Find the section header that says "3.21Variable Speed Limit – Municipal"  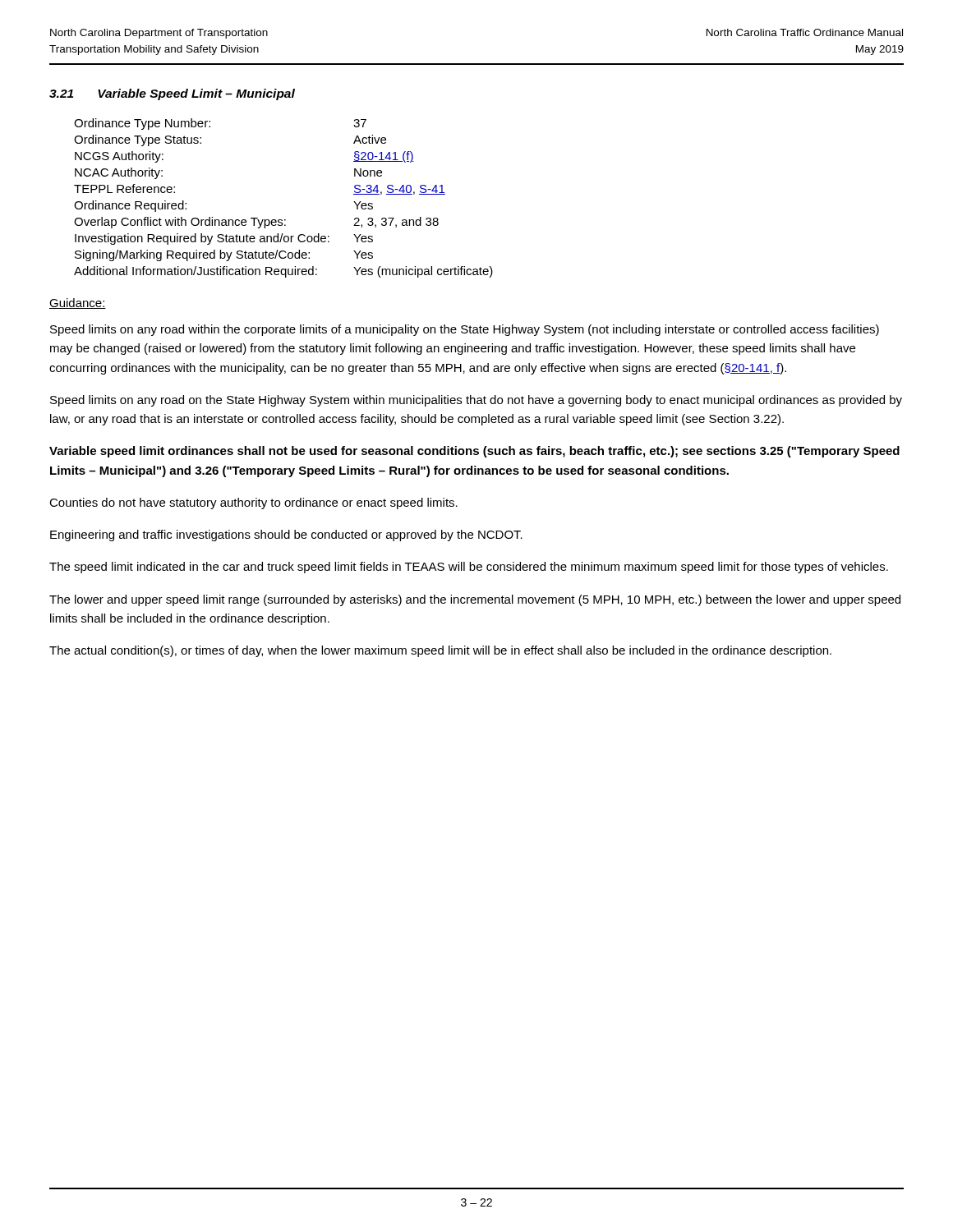[172, 93]
